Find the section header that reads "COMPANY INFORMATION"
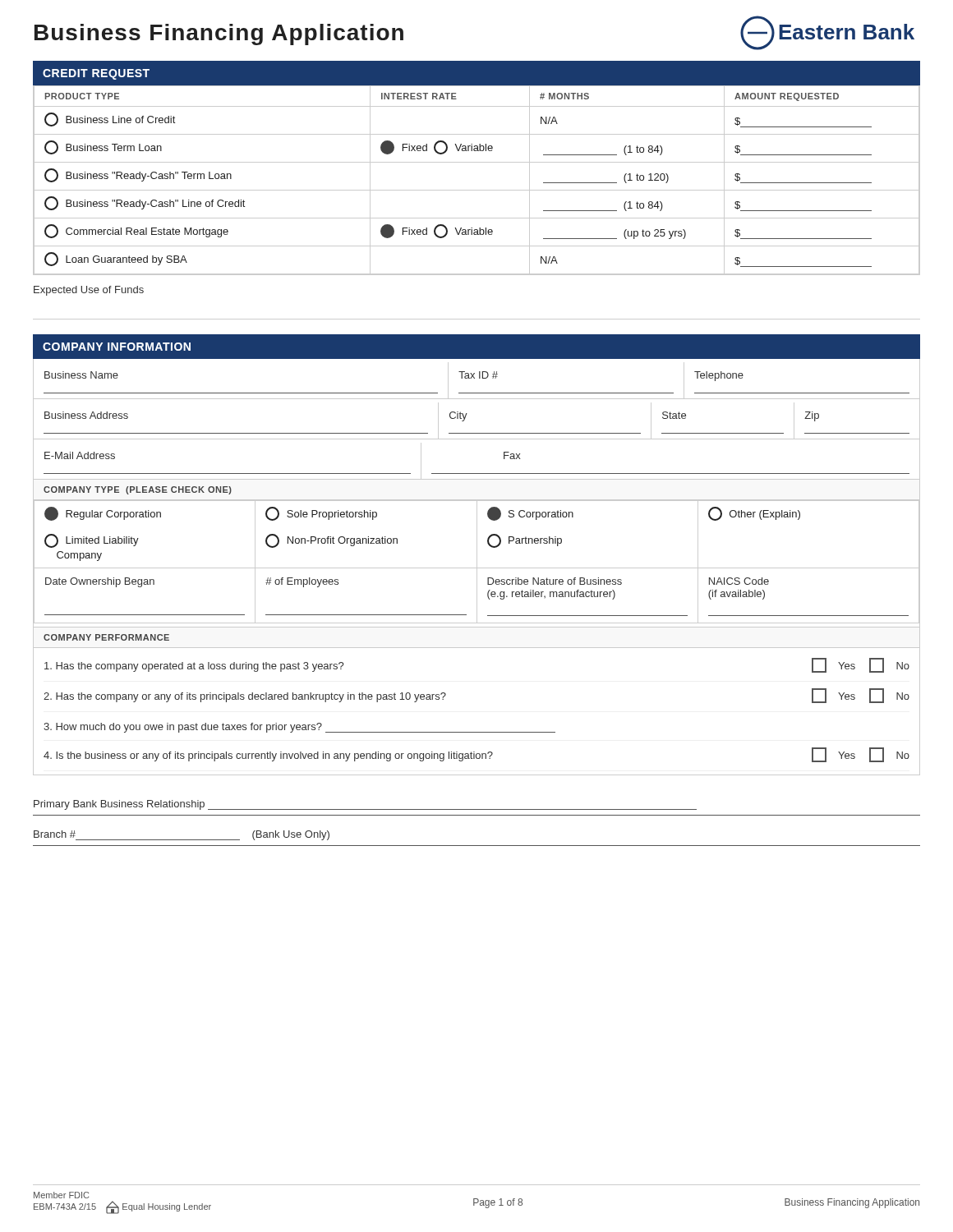Image resolution: width=953 pixels, height=1232 pixels. (x=117, y=347)
